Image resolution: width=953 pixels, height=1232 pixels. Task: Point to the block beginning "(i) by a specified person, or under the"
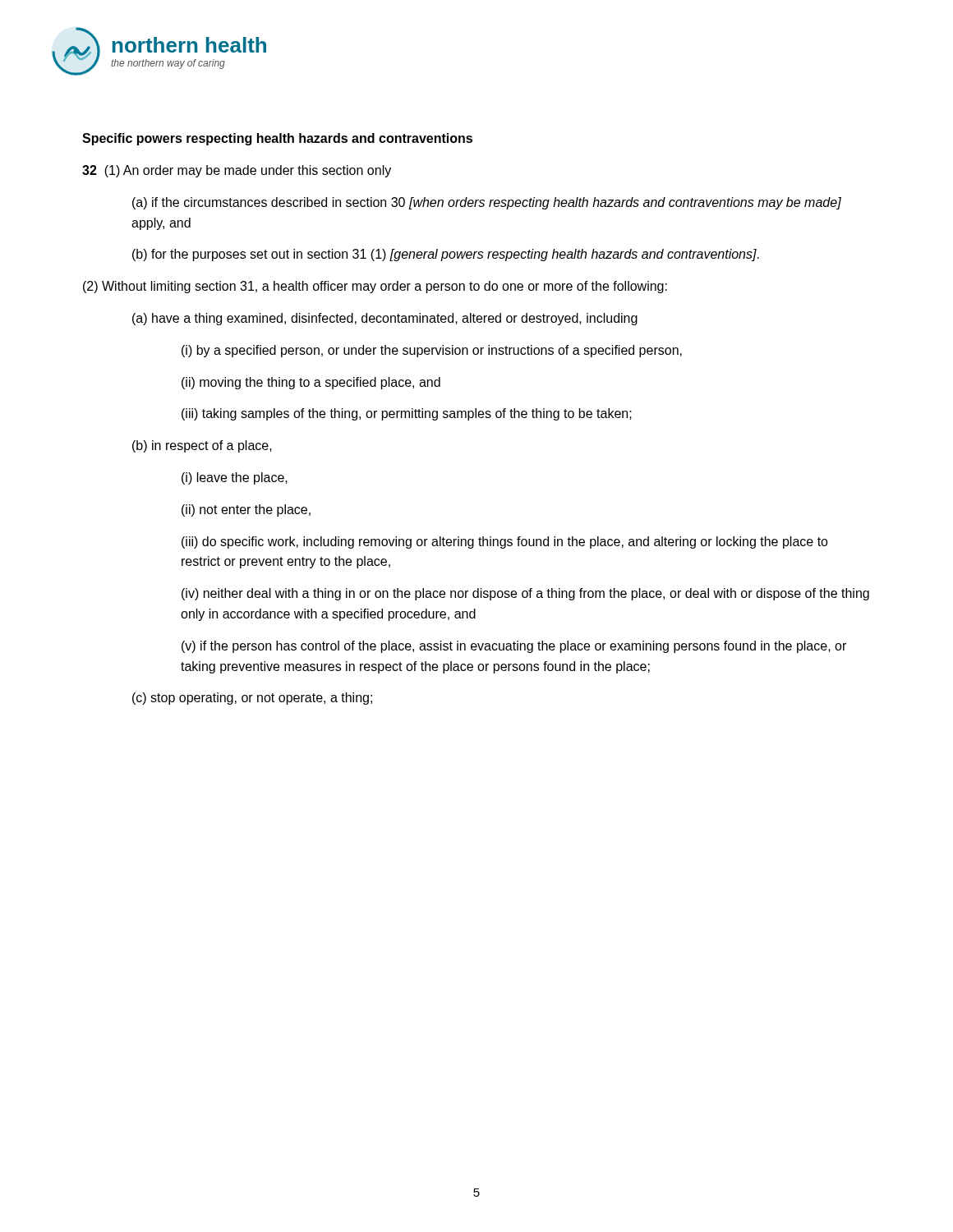point(432,350)
